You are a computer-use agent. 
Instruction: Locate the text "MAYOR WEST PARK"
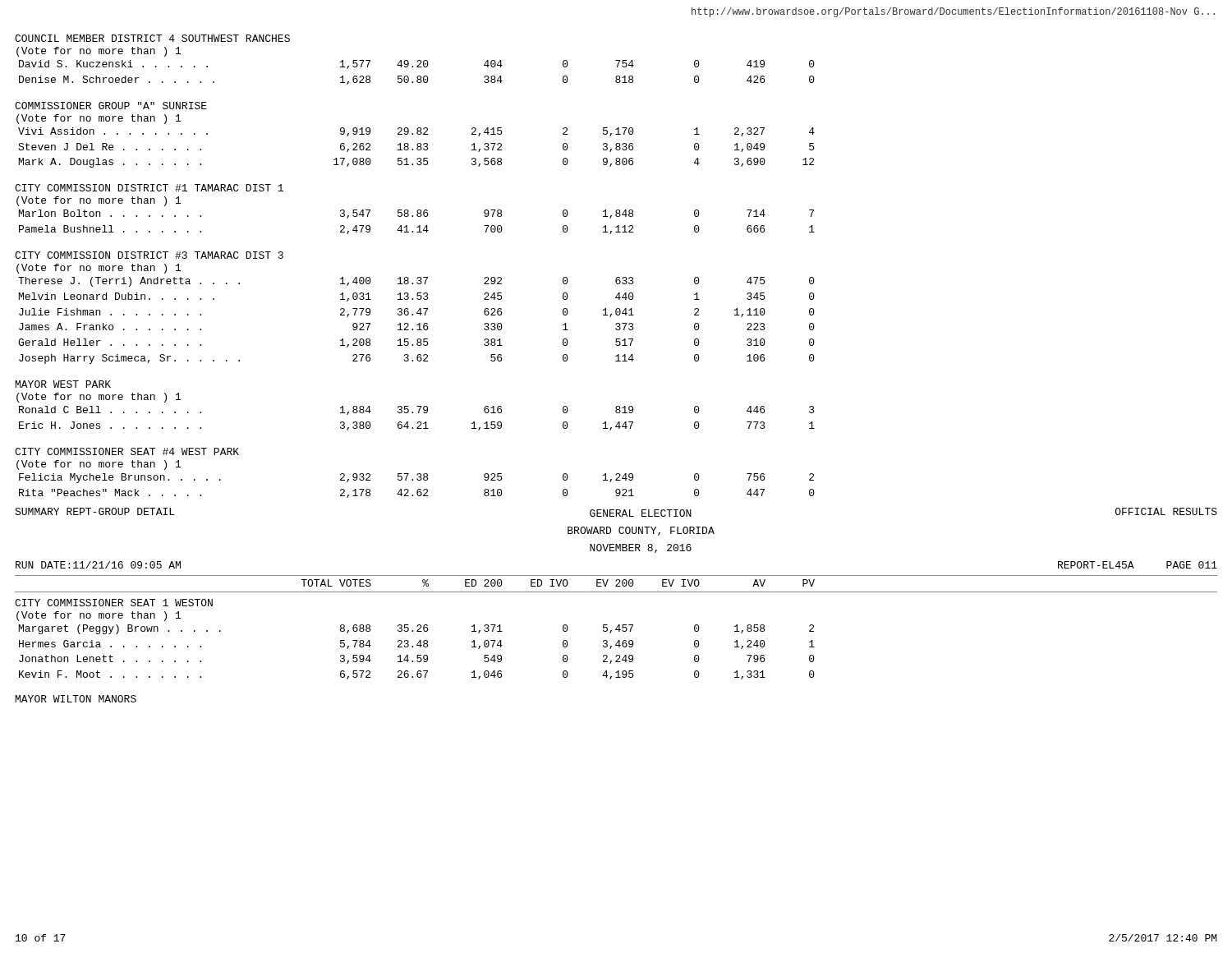(x=63, y=385)
